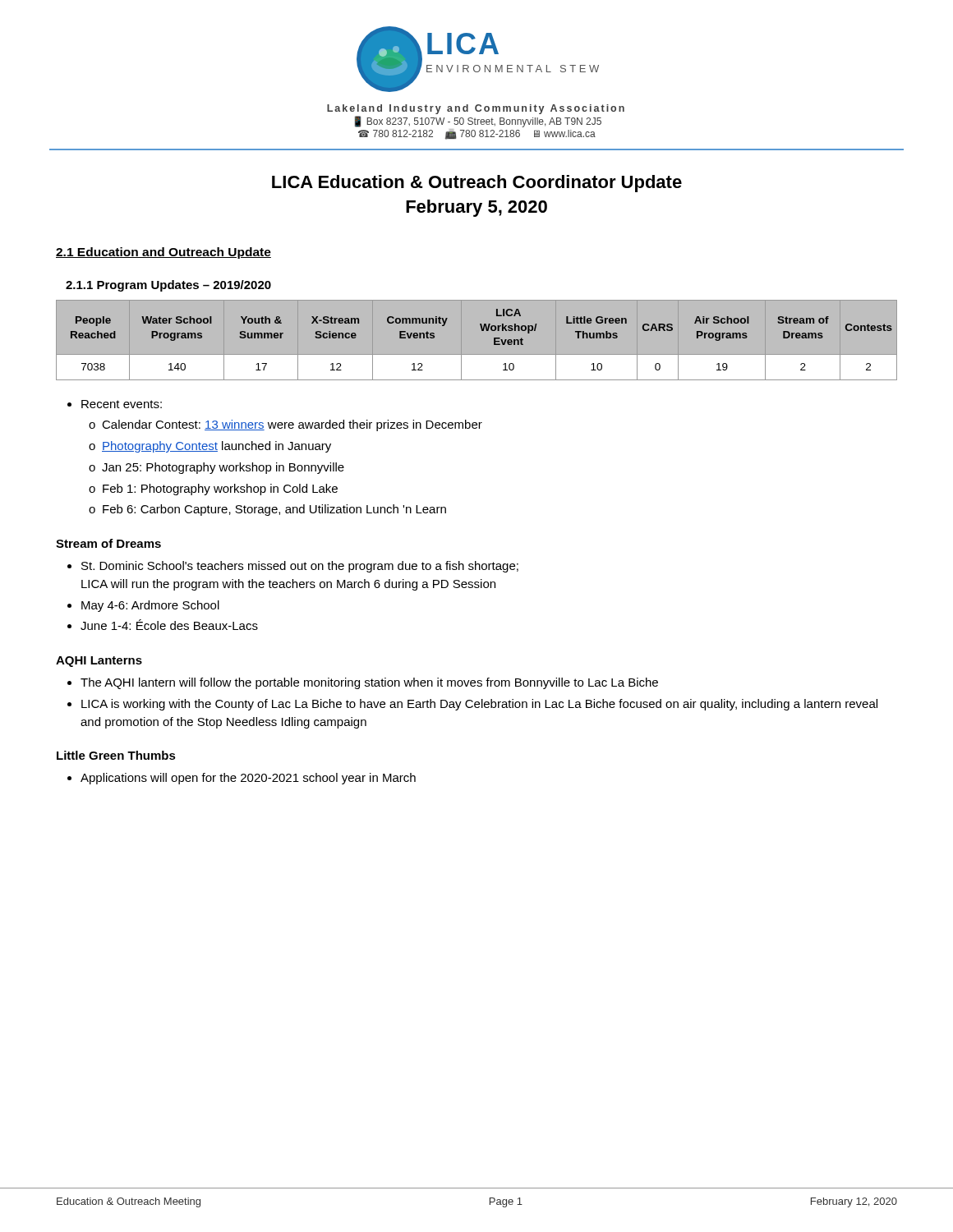Image resolution: width=953 pixels, height=1232 pixels.
Task: Locate the passage starting "2.1 Education and Outreach Update"
Action: tap(163, 252)
